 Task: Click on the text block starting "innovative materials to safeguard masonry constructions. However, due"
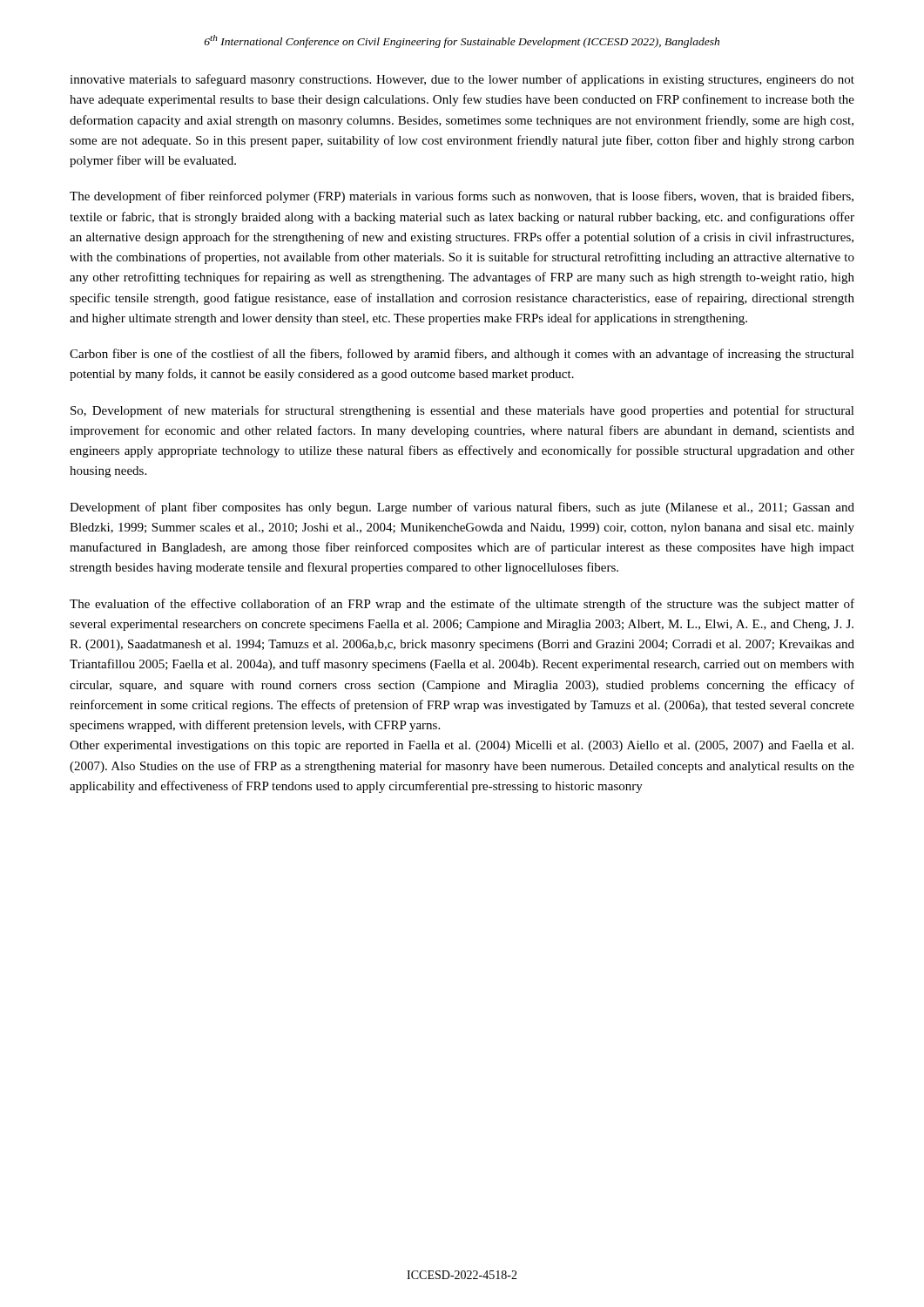click(462, 120)
